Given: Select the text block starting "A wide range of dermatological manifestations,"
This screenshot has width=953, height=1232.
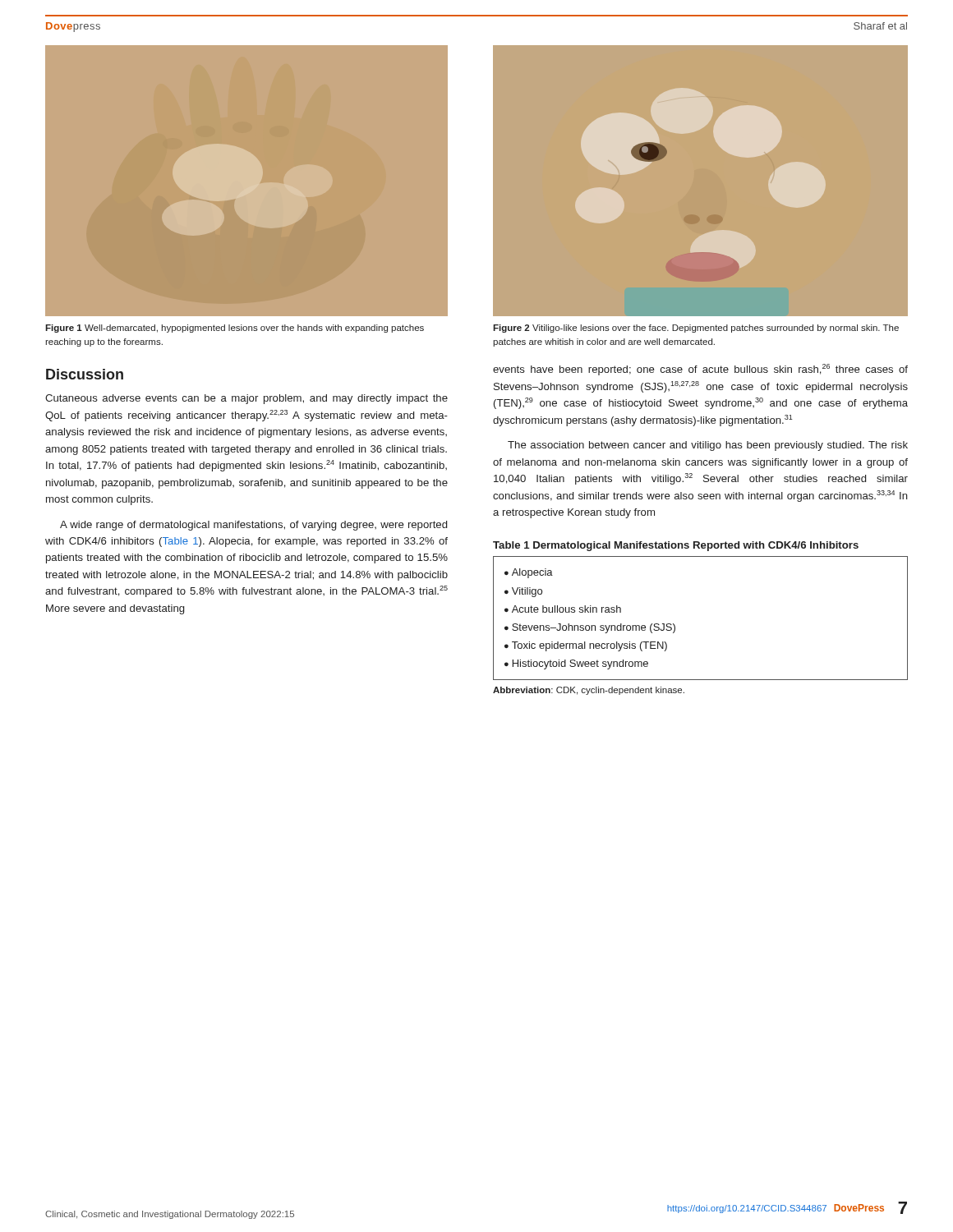Looking at the screenshot, I should point(246,567).
